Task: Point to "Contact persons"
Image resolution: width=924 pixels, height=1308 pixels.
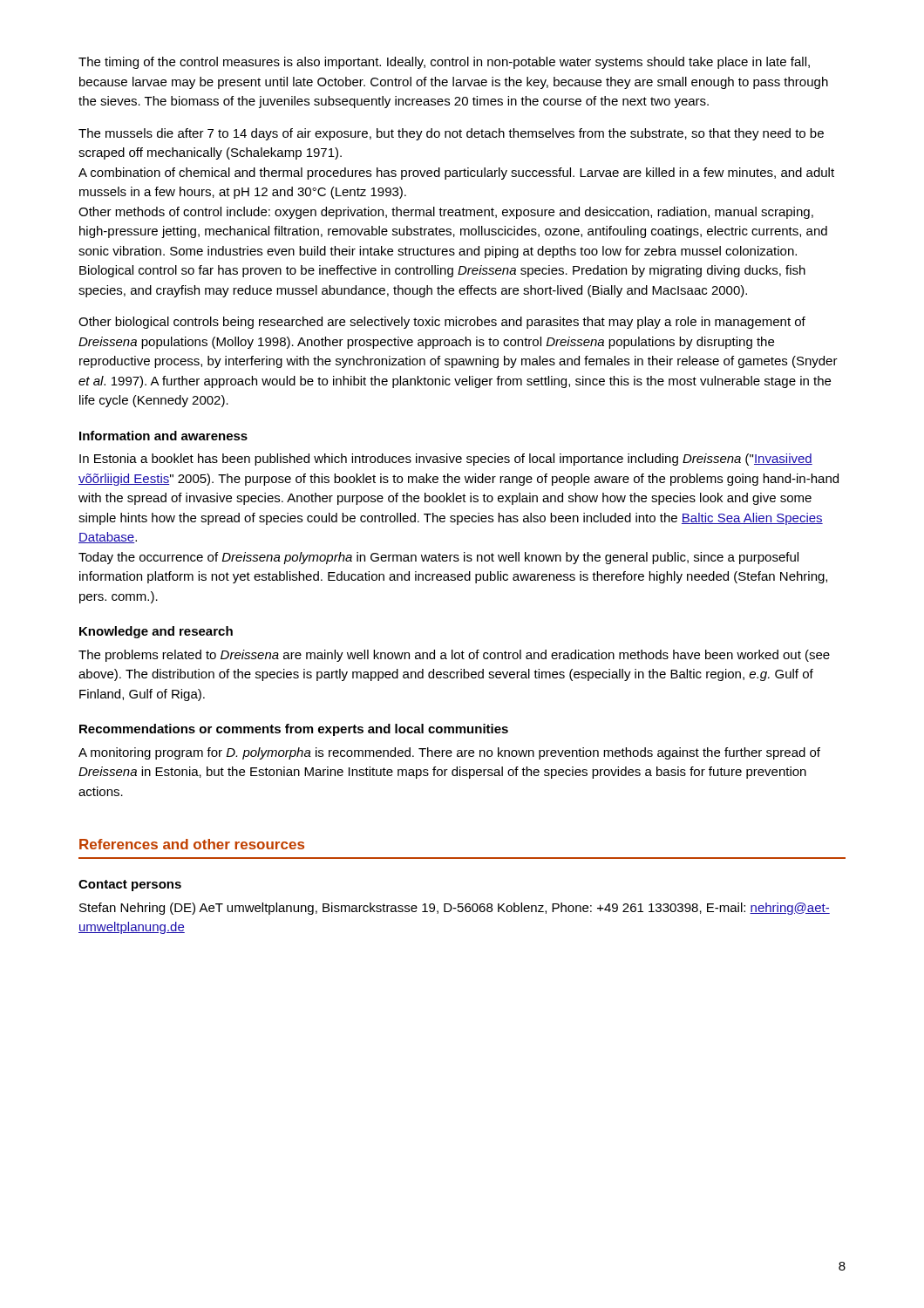Action: [130, 886]
